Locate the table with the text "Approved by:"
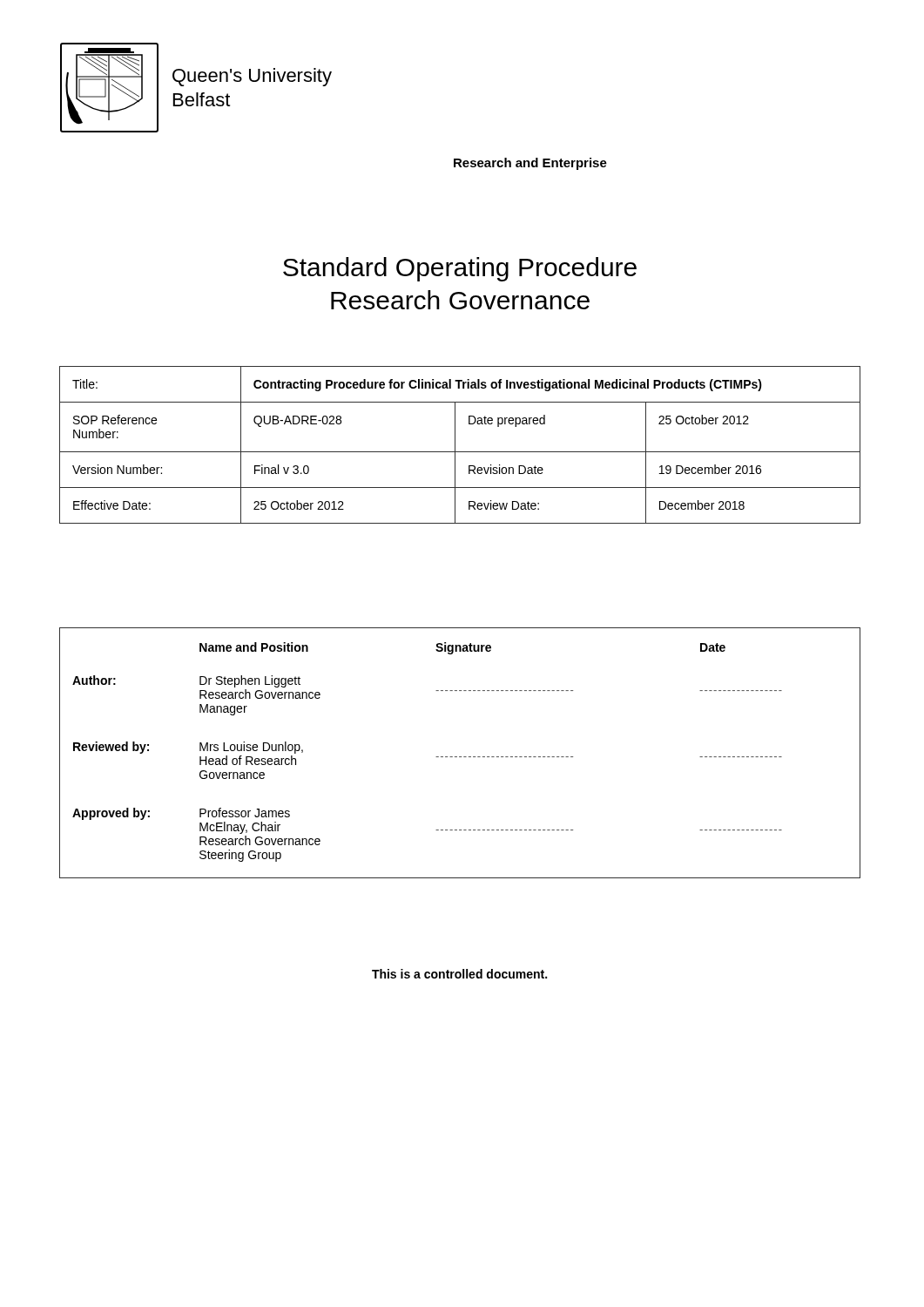 pos(460,753)
